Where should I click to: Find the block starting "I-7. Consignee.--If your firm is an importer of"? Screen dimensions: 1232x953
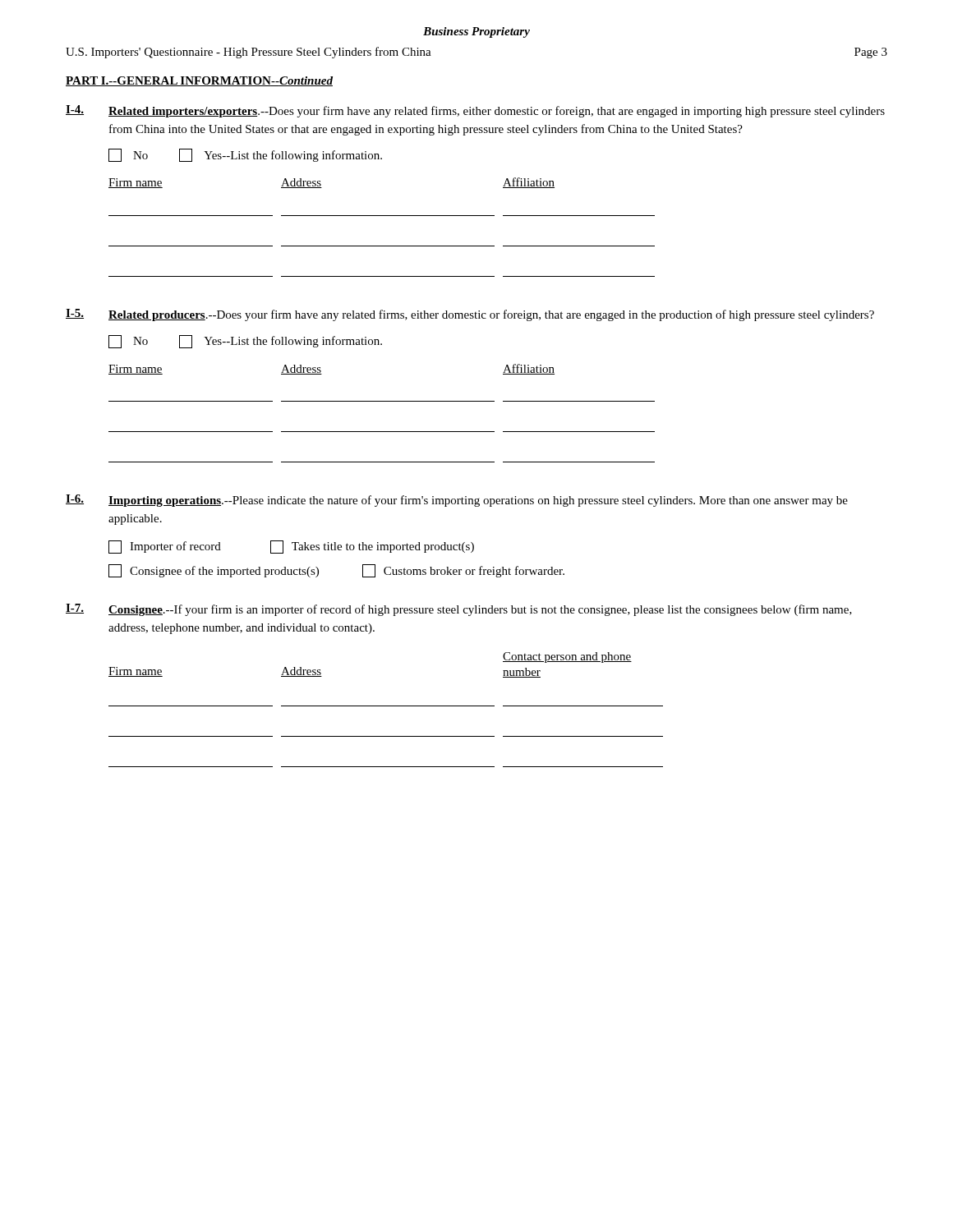459,610
